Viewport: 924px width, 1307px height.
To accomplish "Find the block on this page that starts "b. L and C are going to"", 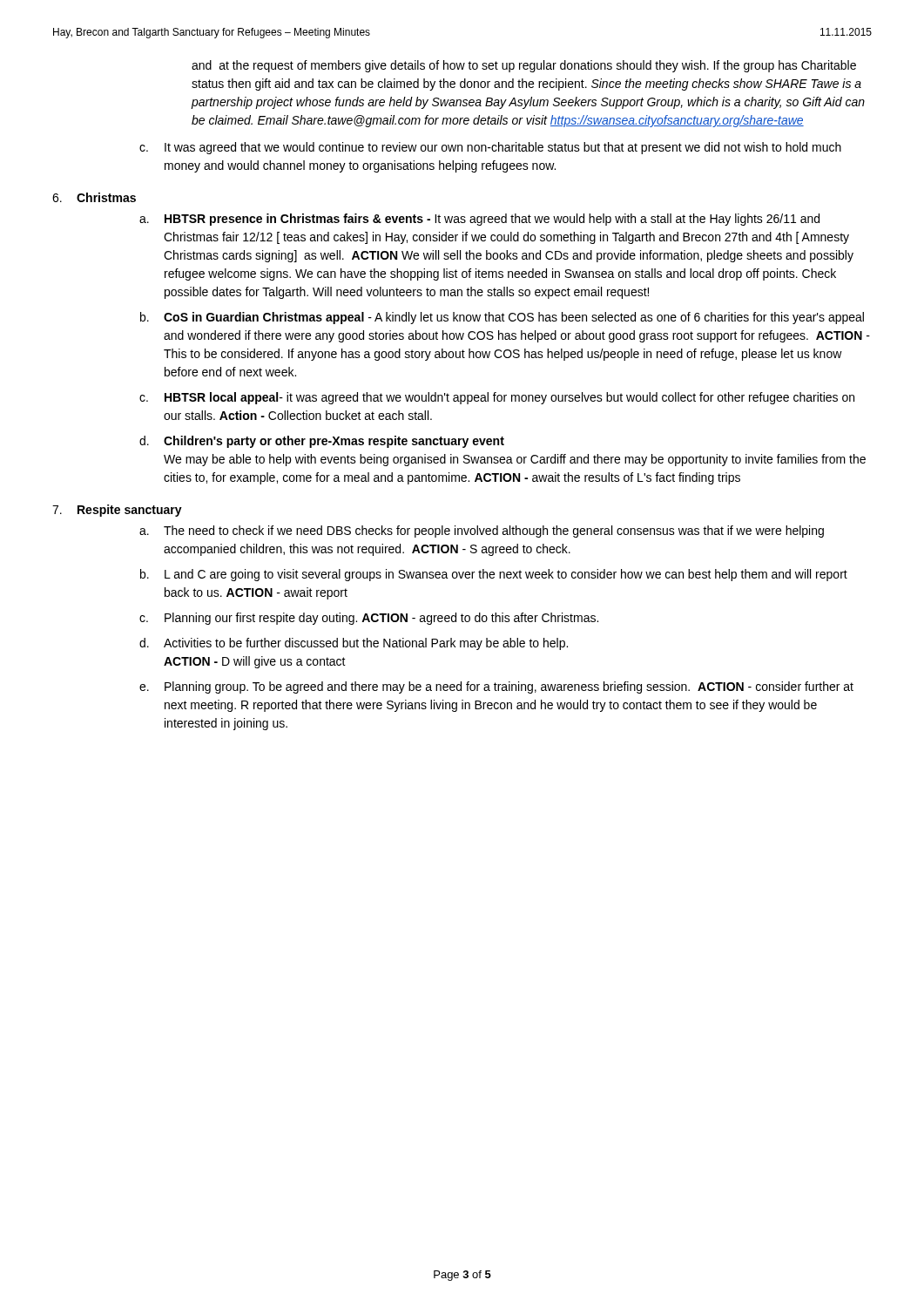I will (x=506, y=584).
